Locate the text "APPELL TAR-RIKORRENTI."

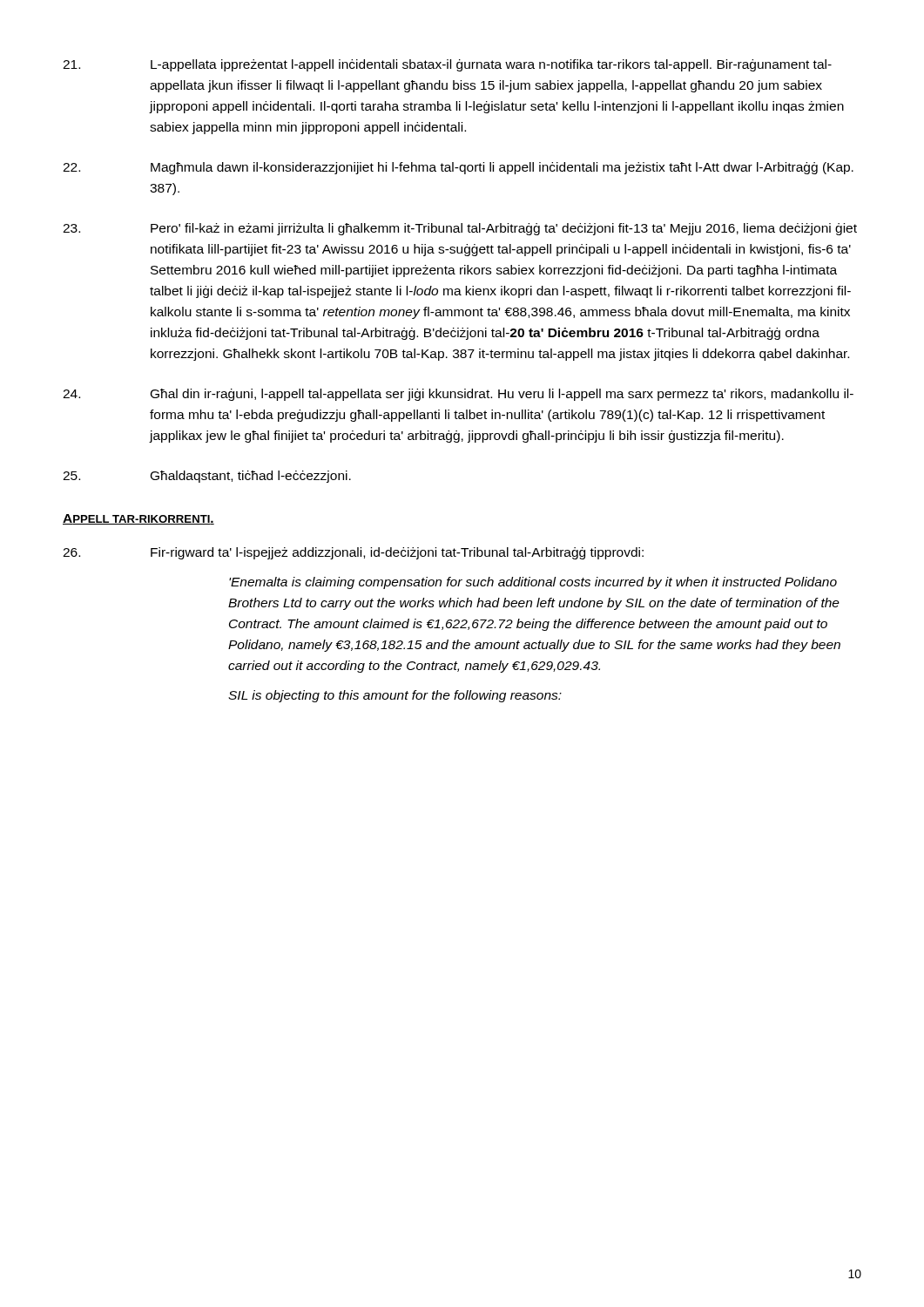click(x=138, y=518)
